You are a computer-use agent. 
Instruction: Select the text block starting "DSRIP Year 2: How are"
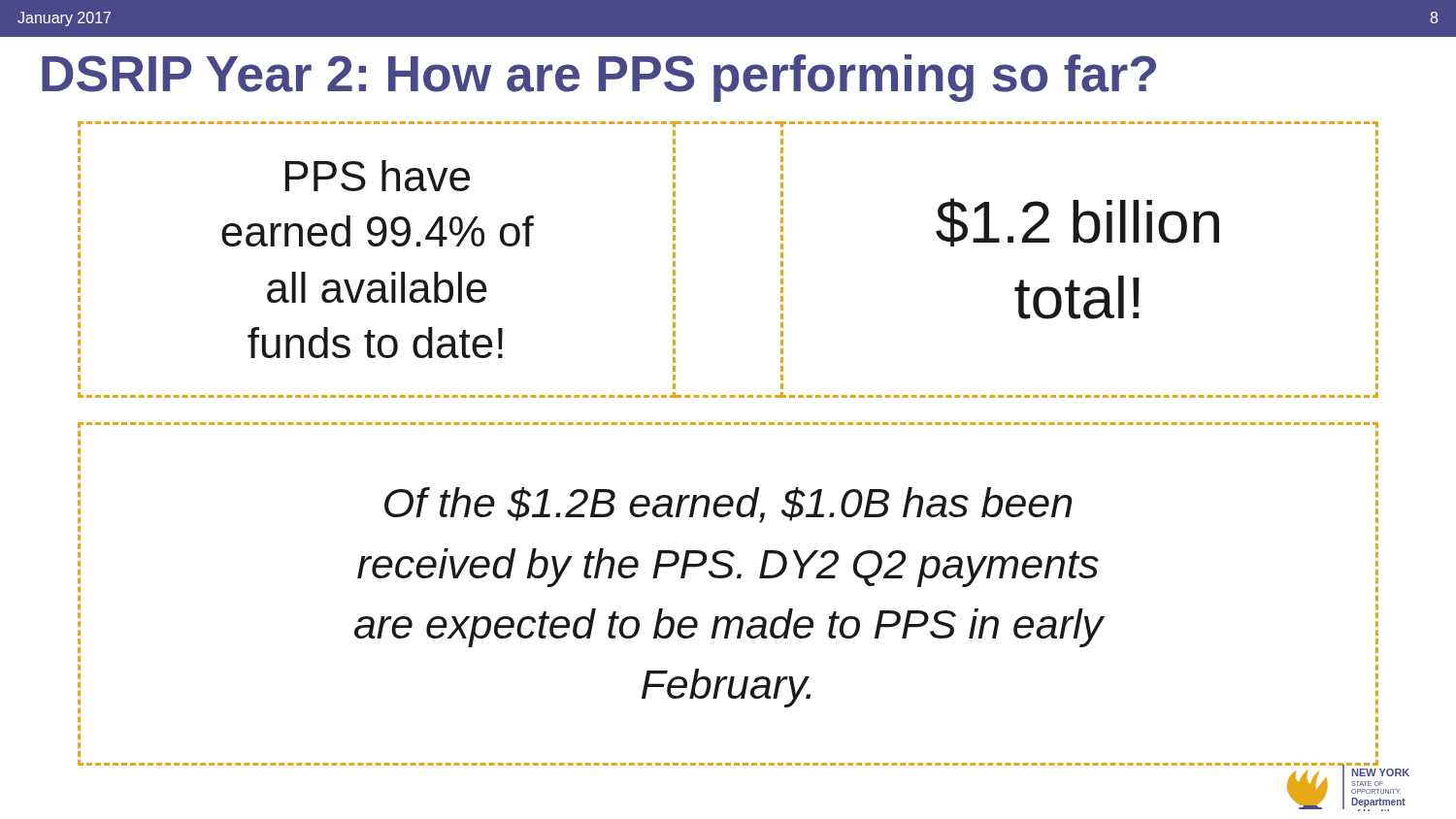coord(599,74)
